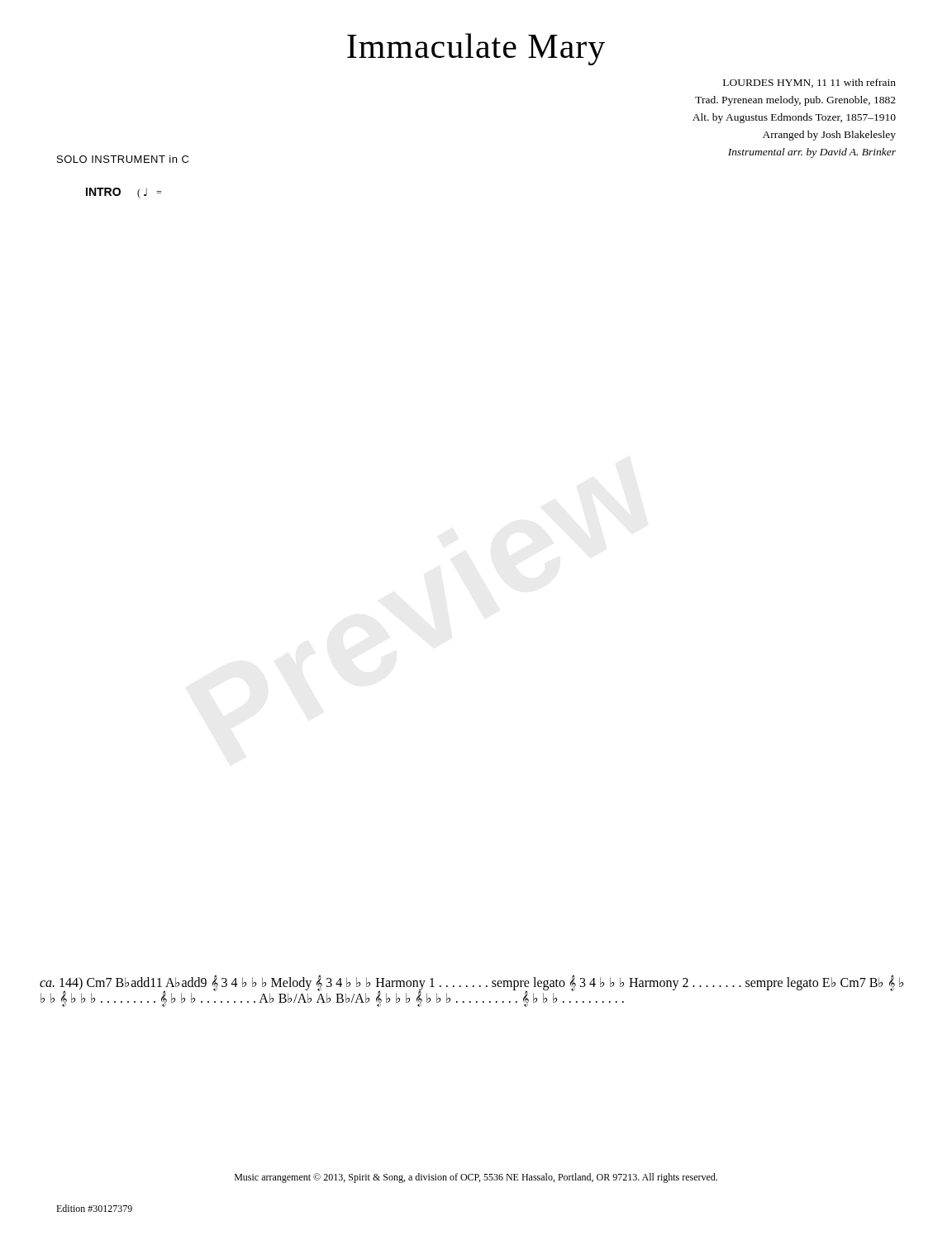The height and width of the screenshot is (1240, 952).
Task: Find the block on this page that starts "SOLO INSTRUMENT in"
Action: 123,159
